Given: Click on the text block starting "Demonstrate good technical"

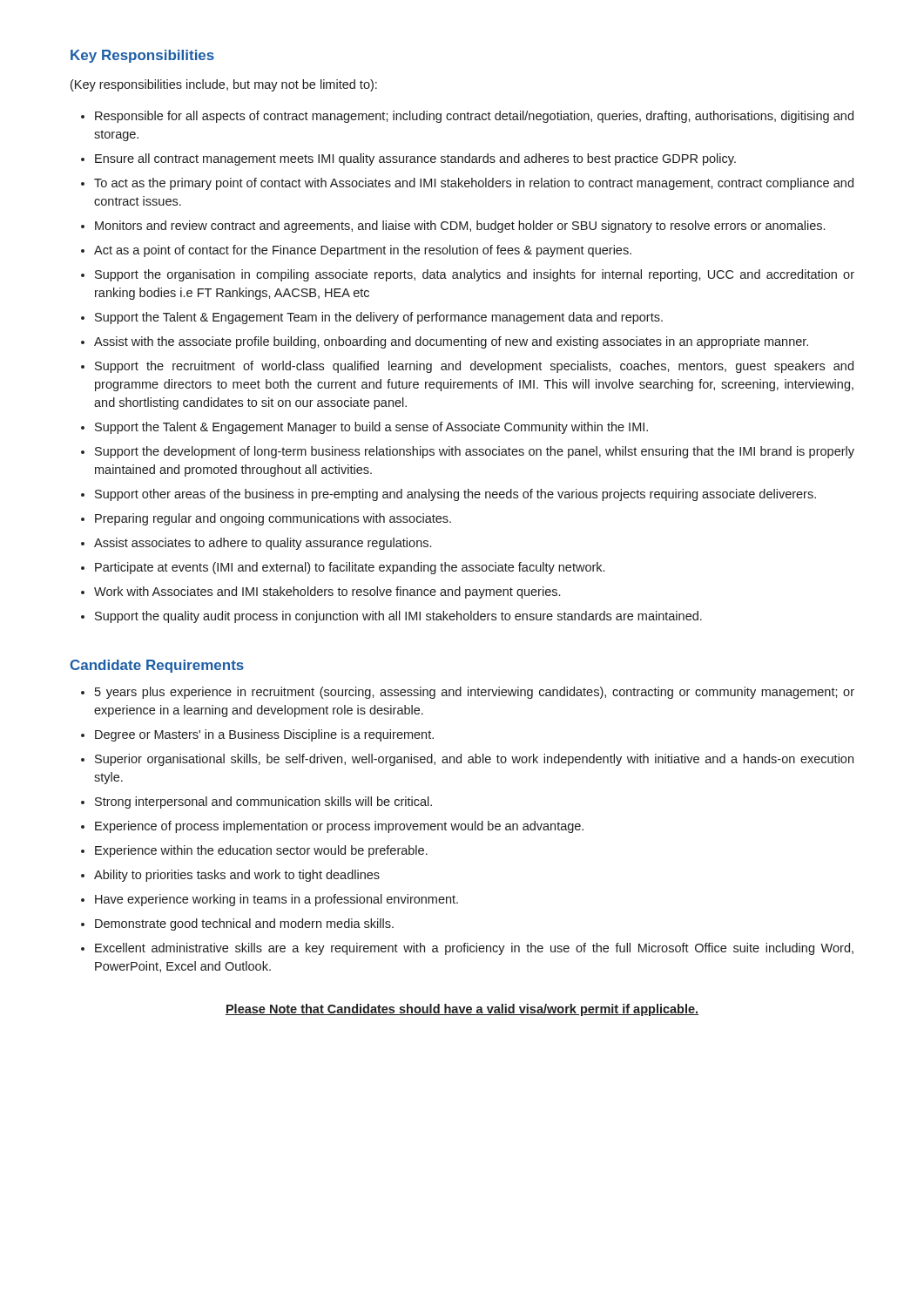Looking at the screenshot, I should coord(244,924).
